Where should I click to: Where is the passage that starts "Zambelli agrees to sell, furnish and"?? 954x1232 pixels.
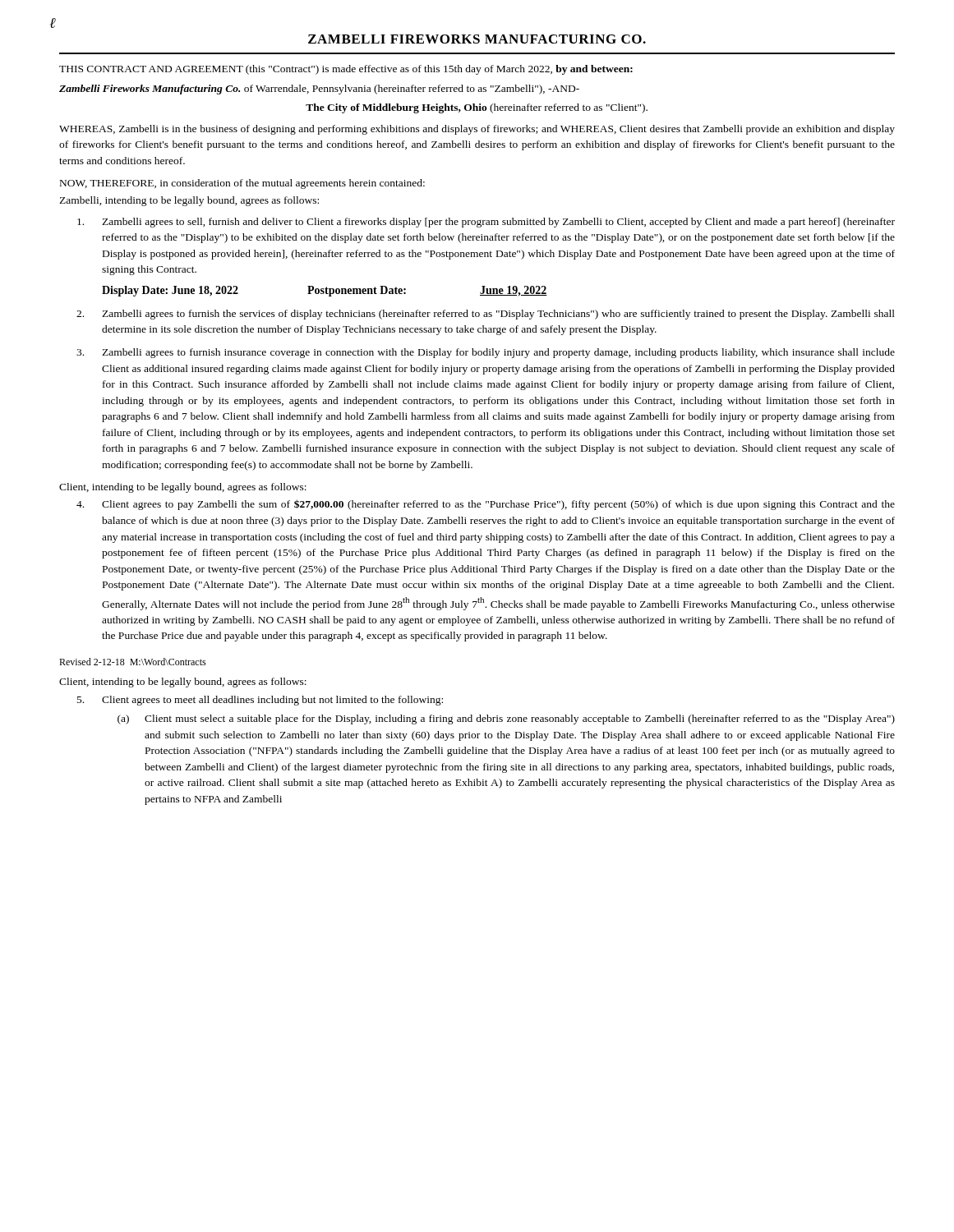point(477,245)
